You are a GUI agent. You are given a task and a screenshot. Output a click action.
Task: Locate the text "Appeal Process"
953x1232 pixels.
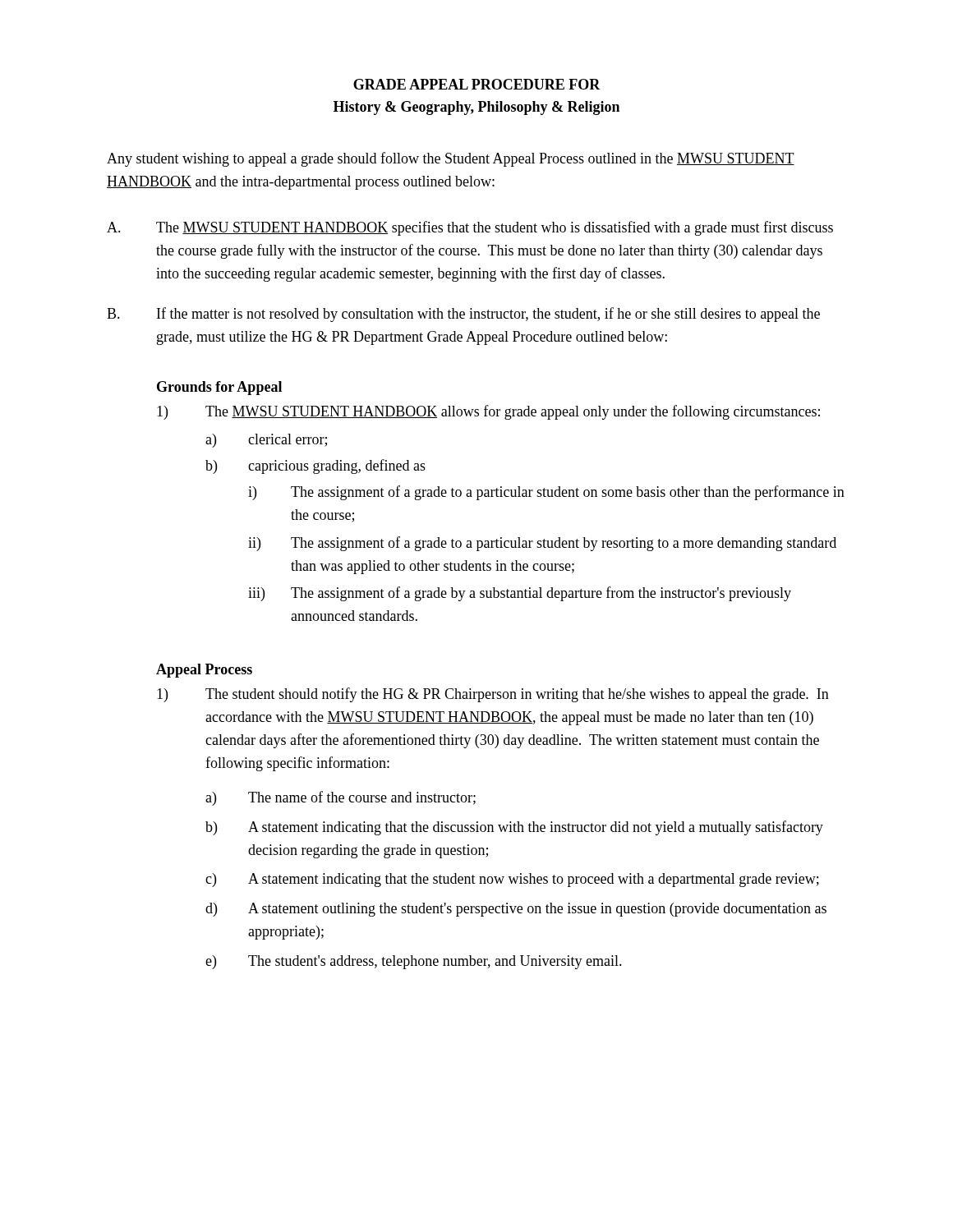click(204, 670)
